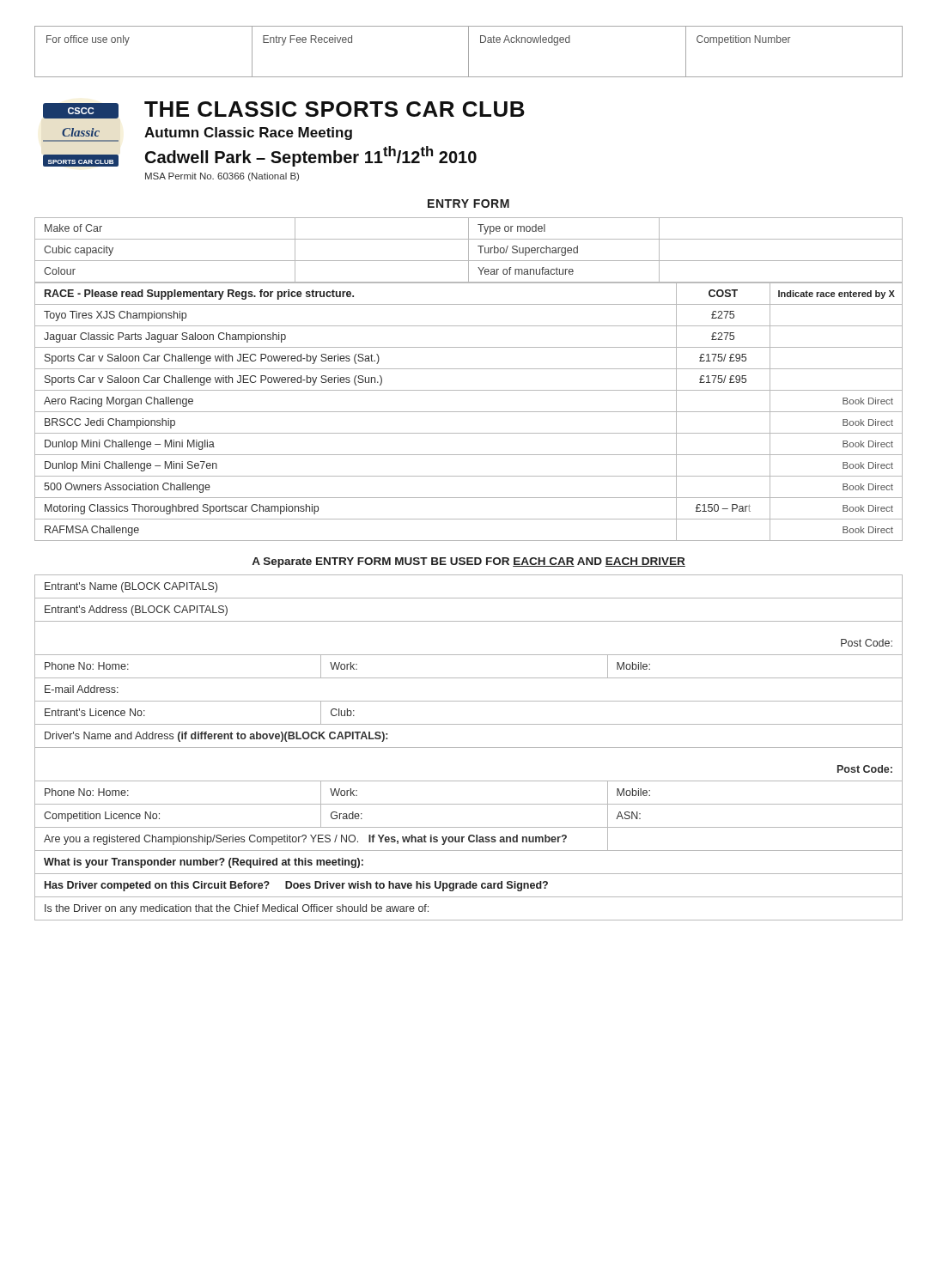Image resolution: width=937 pixels, height=1288 pixels.
Task: Find the block on this page that starts "A Separate ENTRY FORM MUST BE USED FOR"
Action: pyautogui.click(x=468, y=561)
